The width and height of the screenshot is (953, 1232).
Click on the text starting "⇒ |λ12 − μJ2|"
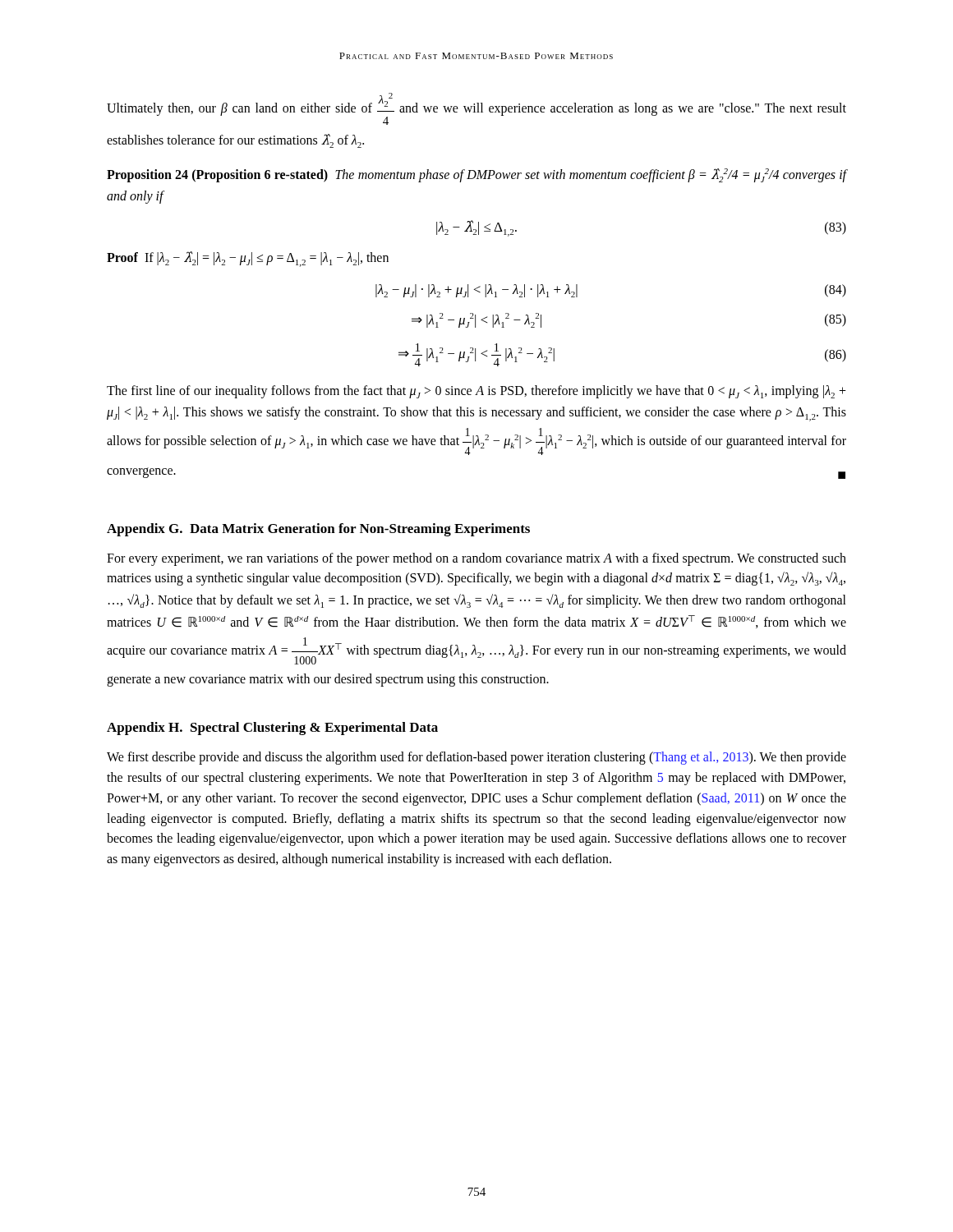point(476,320)
